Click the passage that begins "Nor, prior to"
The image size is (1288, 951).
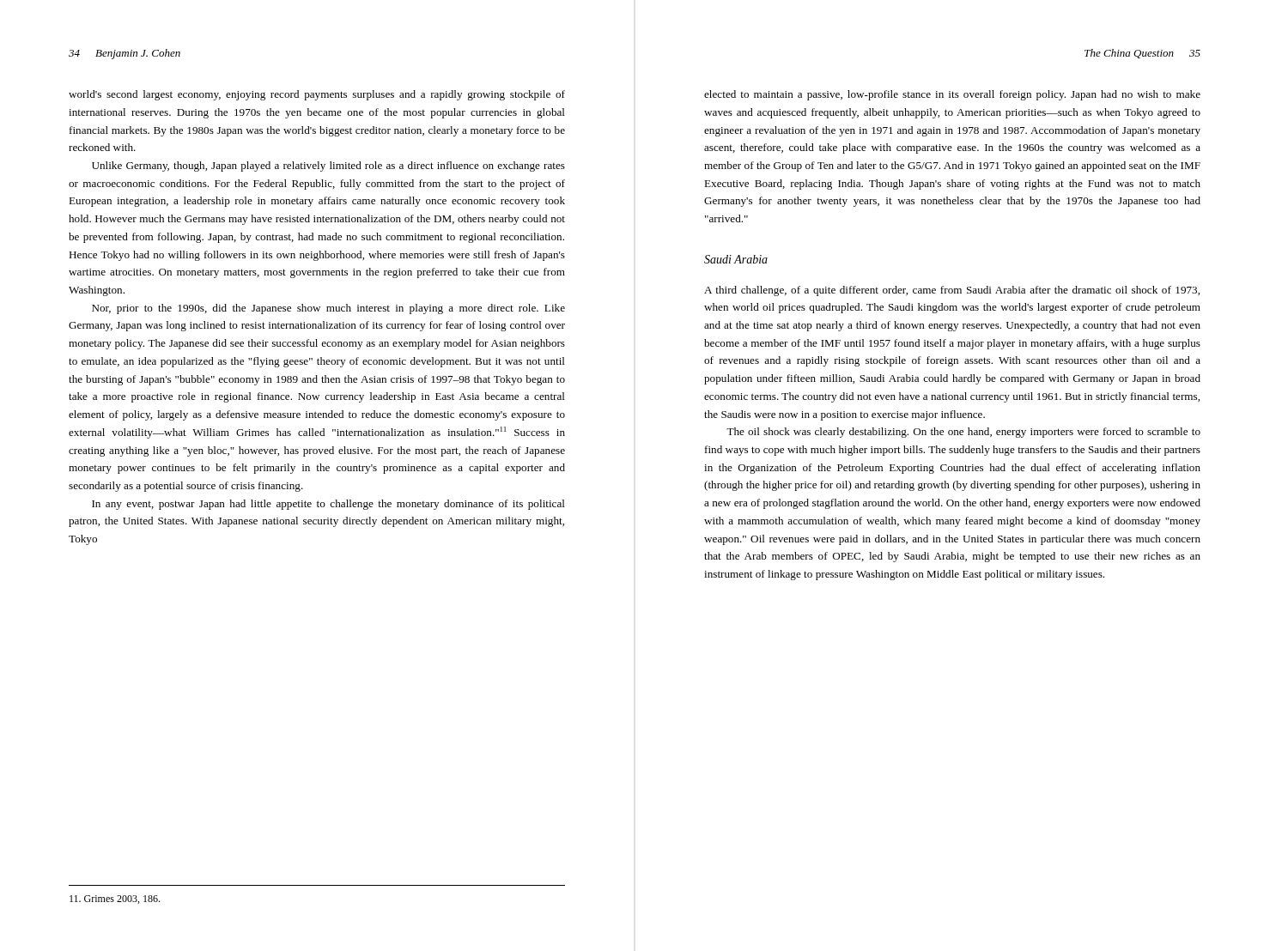pos(317,396)
